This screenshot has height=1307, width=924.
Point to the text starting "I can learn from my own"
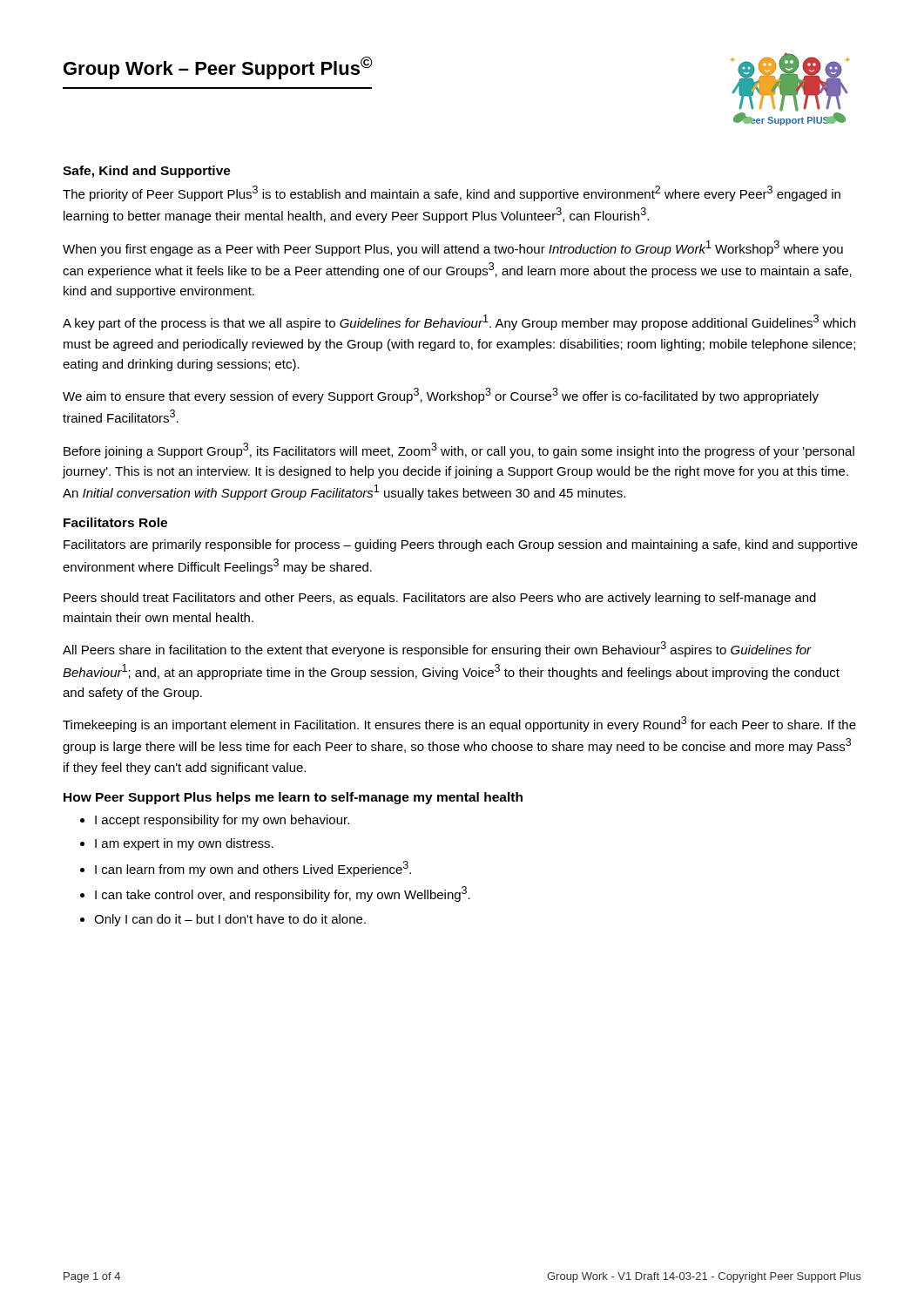(246, 869)
